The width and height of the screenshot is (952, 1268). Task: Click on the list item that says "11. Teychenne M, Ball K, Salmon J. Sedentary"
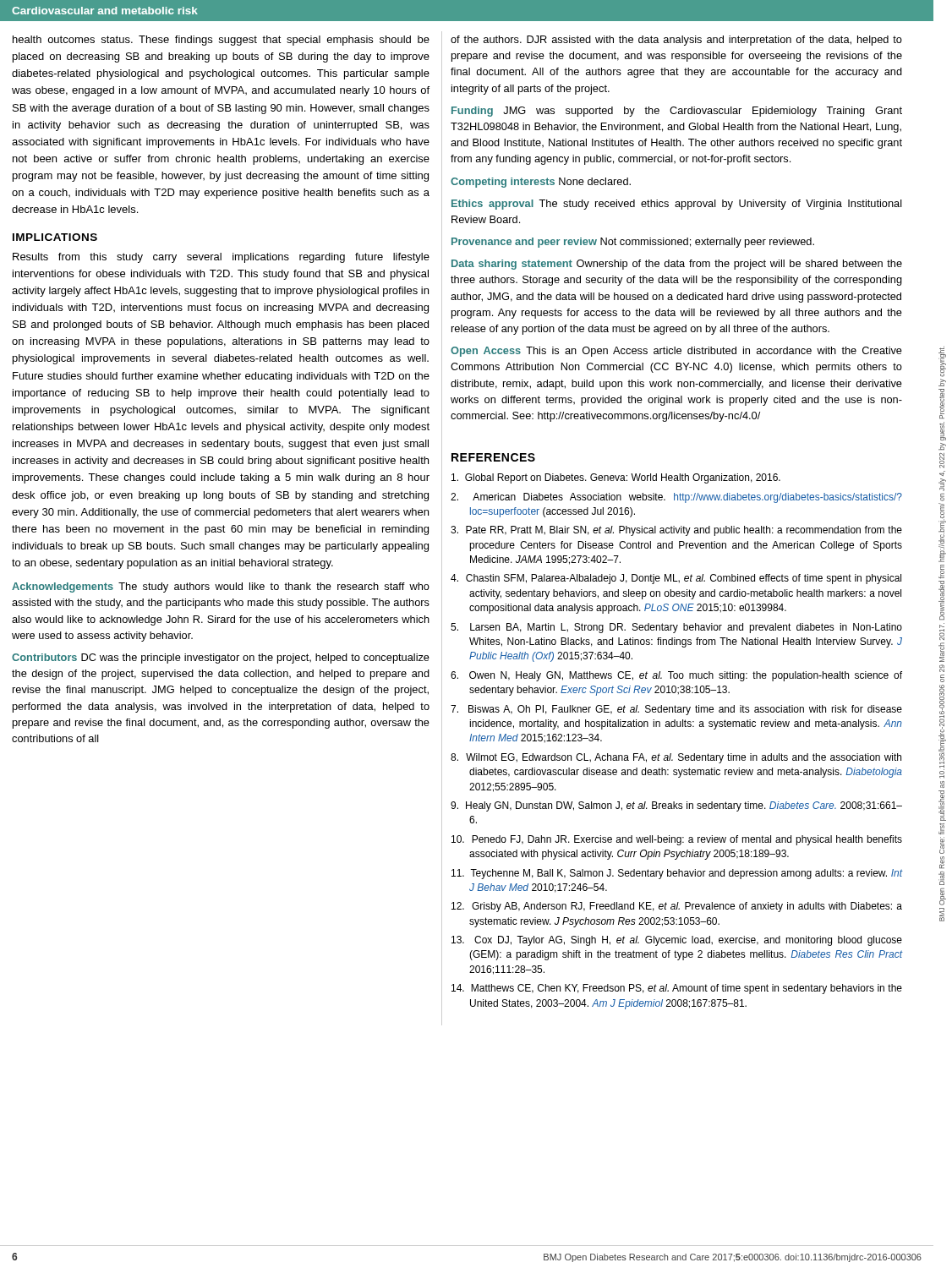click(x=676, y=880)
